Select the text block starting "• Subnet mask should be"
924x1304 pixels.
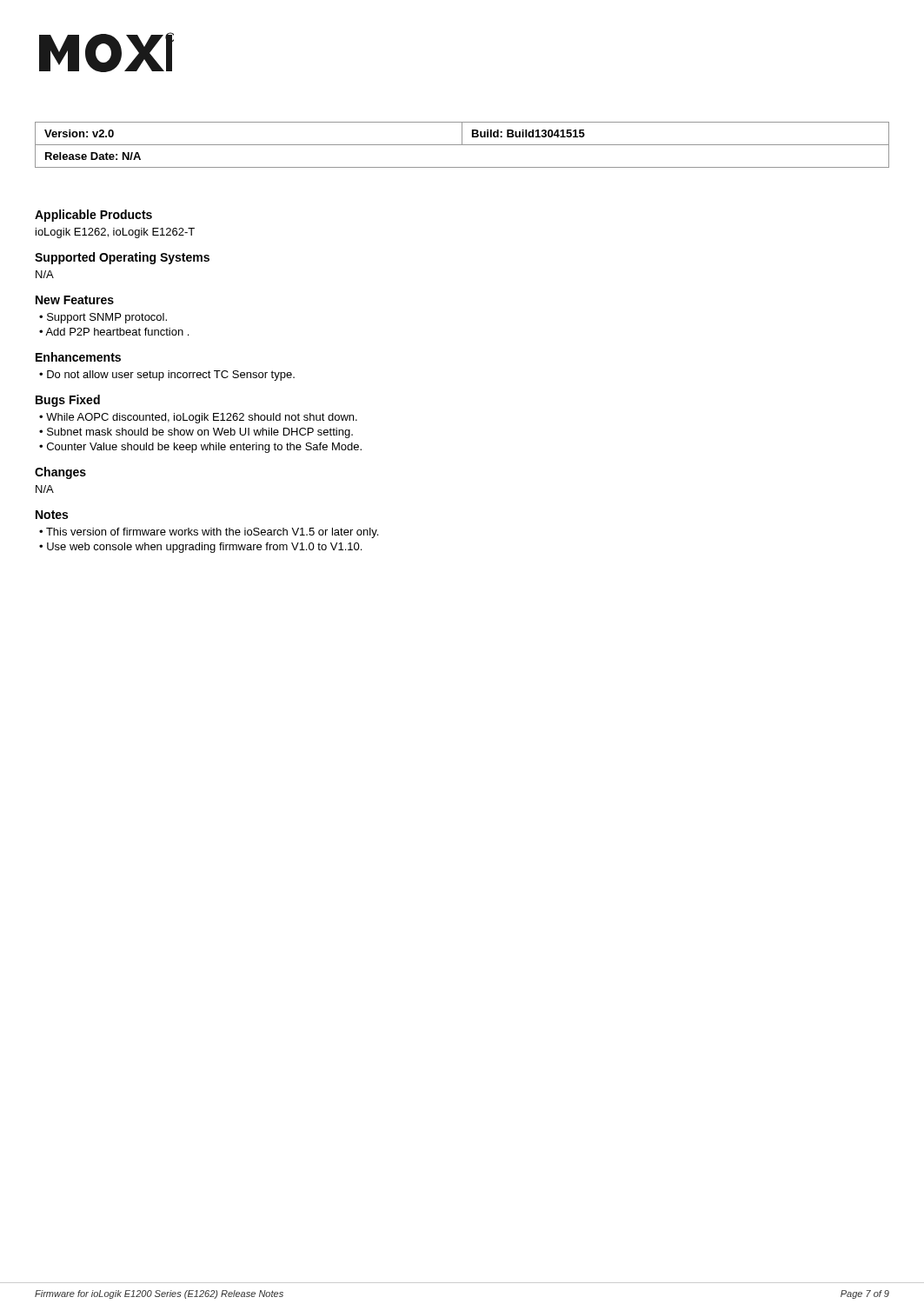pyautogui.click(x=196, y=432)
